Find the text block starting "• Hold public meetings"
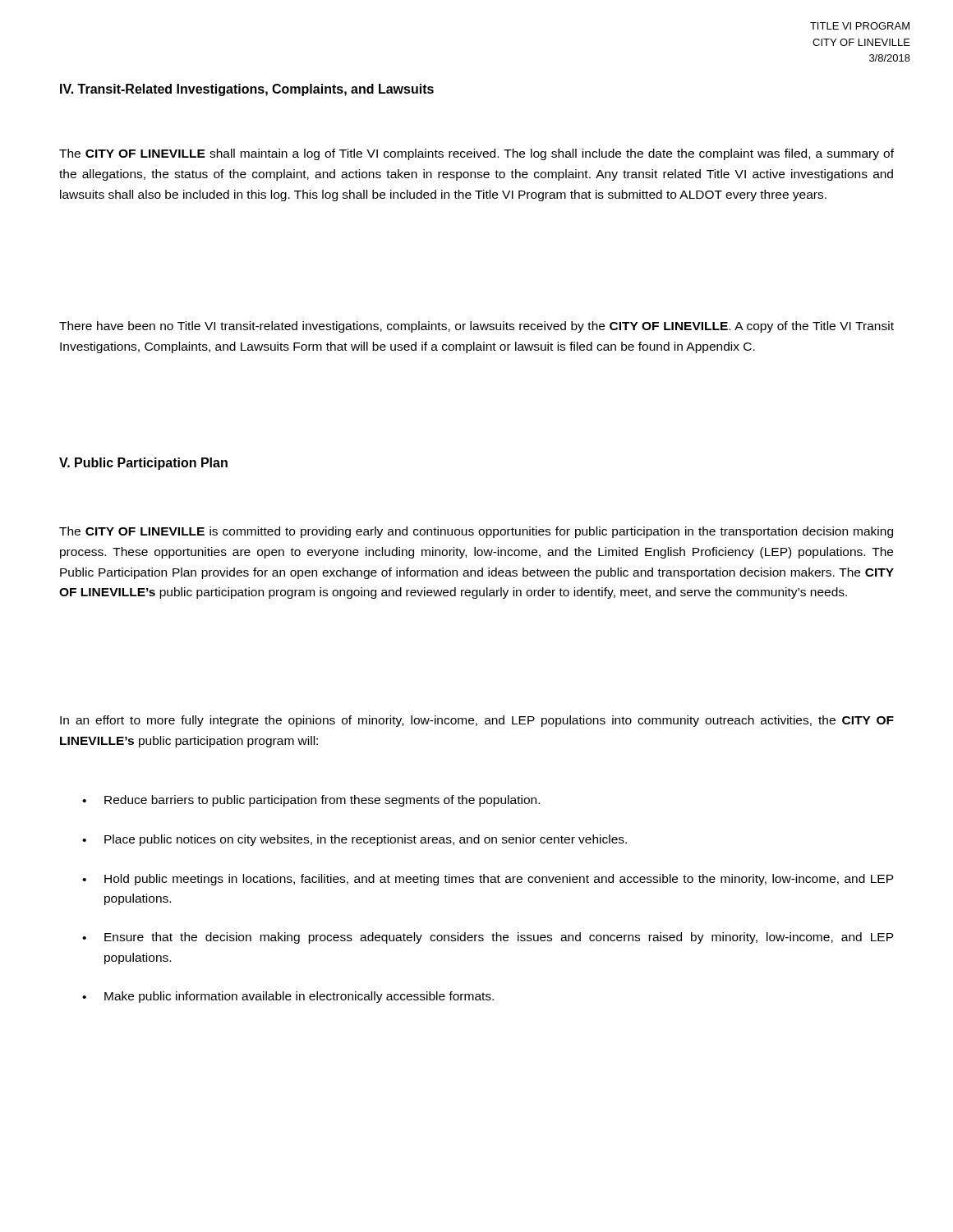Viewport: 953px width, 1232px height. click(488, 889)
